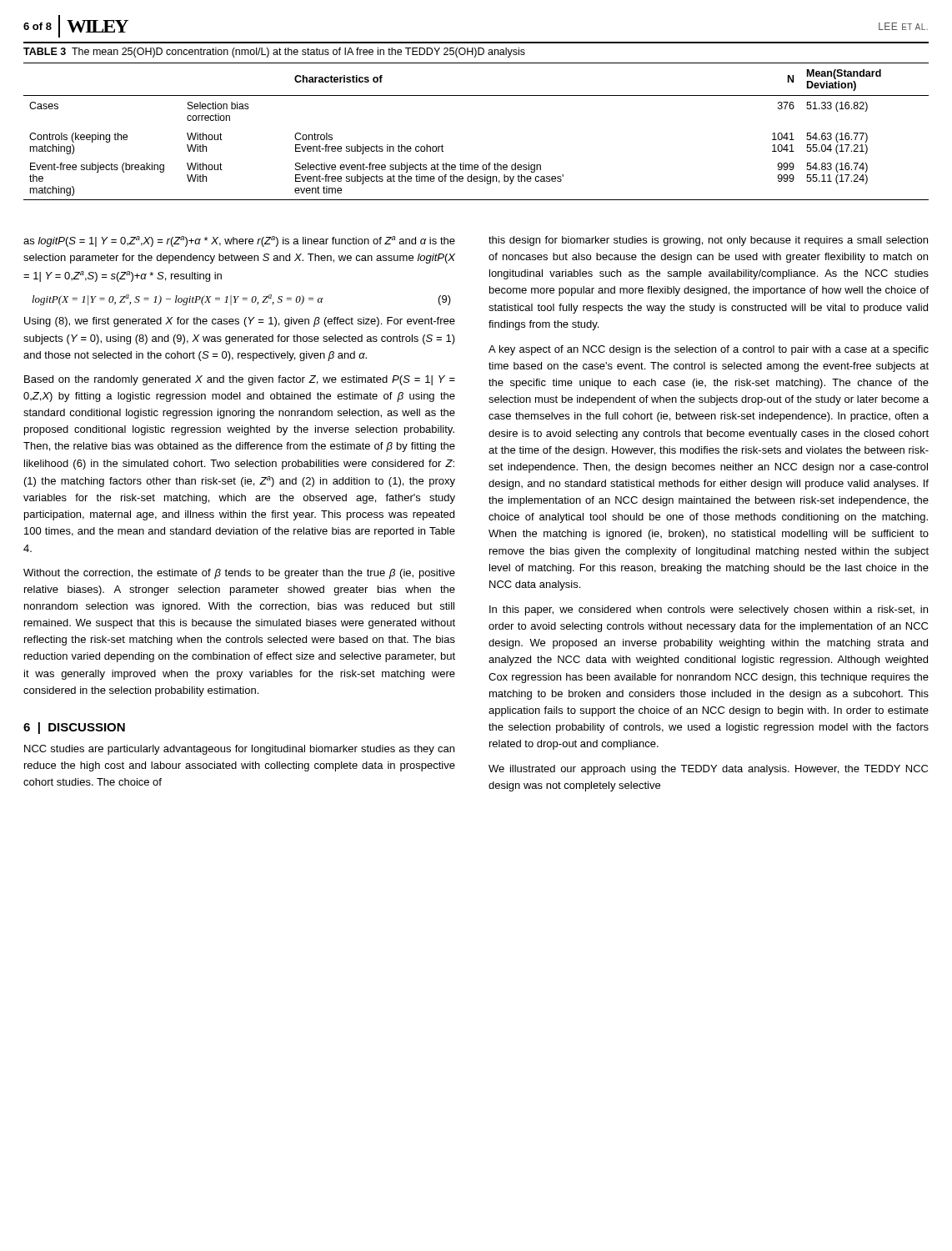Point to the text starting "TABLE 3 The mean"

pyautogui.click(x=274, y=52)
